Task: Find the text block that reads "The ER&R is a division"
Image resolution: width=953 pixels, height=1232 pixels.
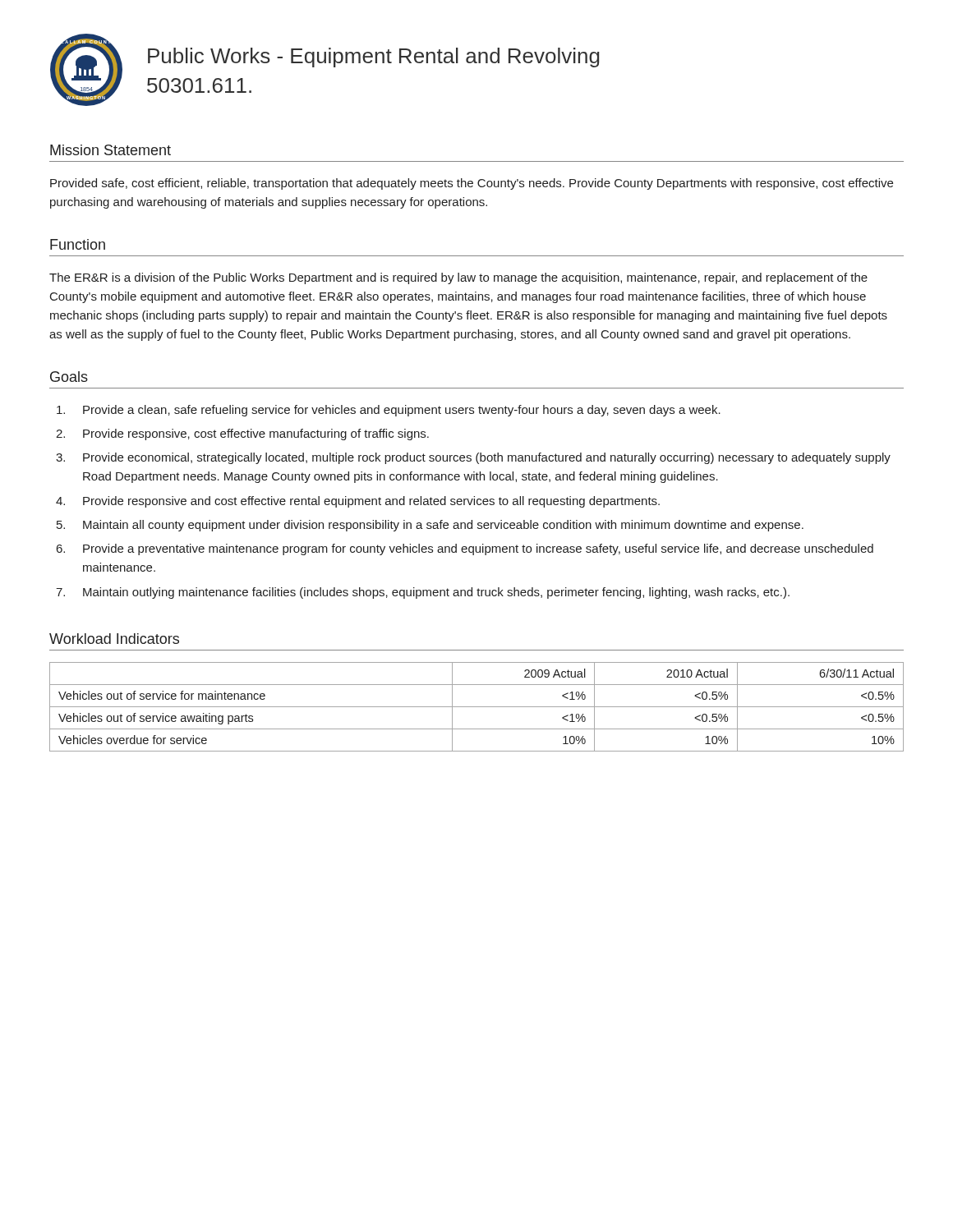Action: [468, 305]
